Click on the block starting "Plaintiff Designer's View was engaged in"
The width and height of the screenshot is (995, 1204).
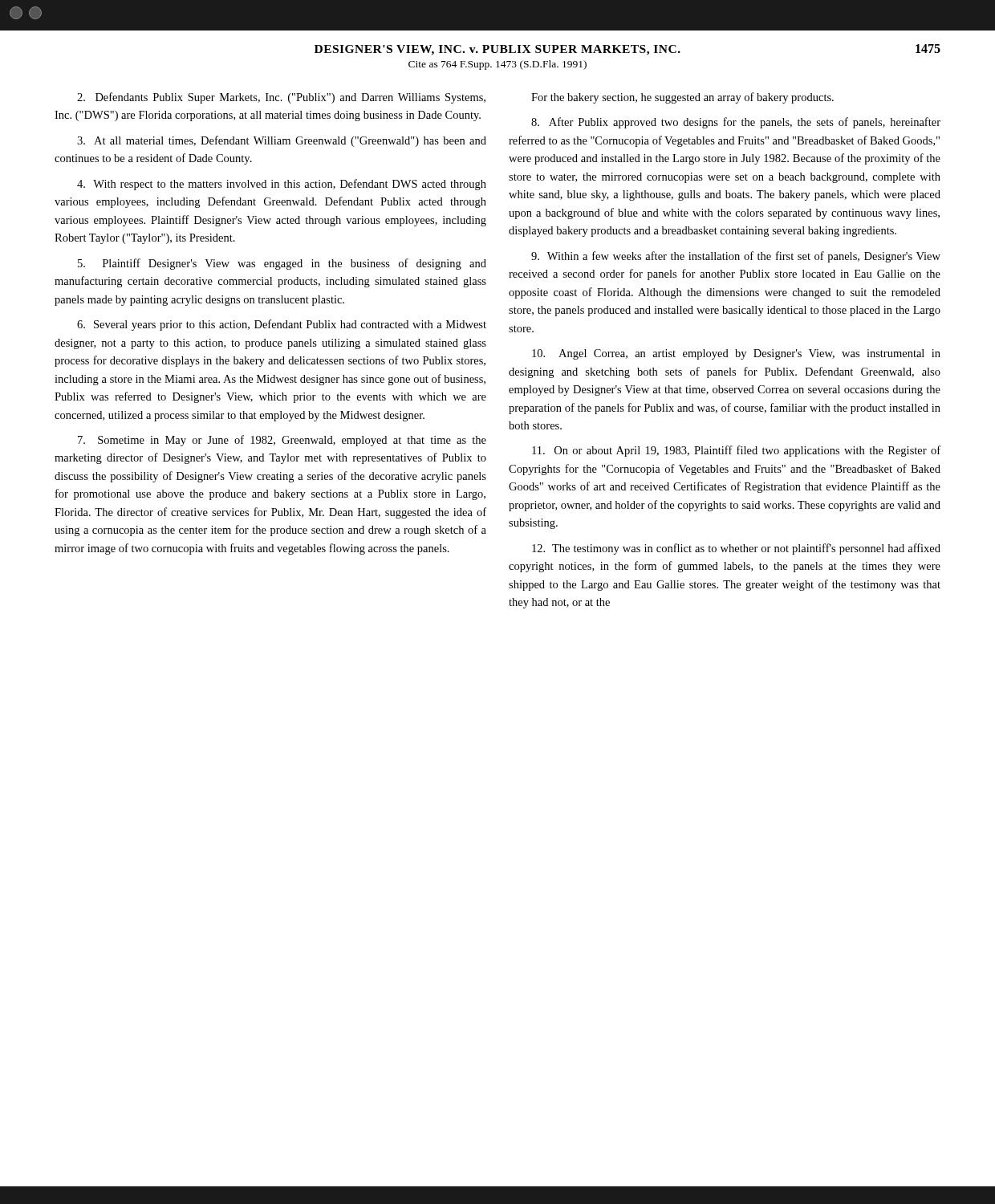tap(270, 281)
